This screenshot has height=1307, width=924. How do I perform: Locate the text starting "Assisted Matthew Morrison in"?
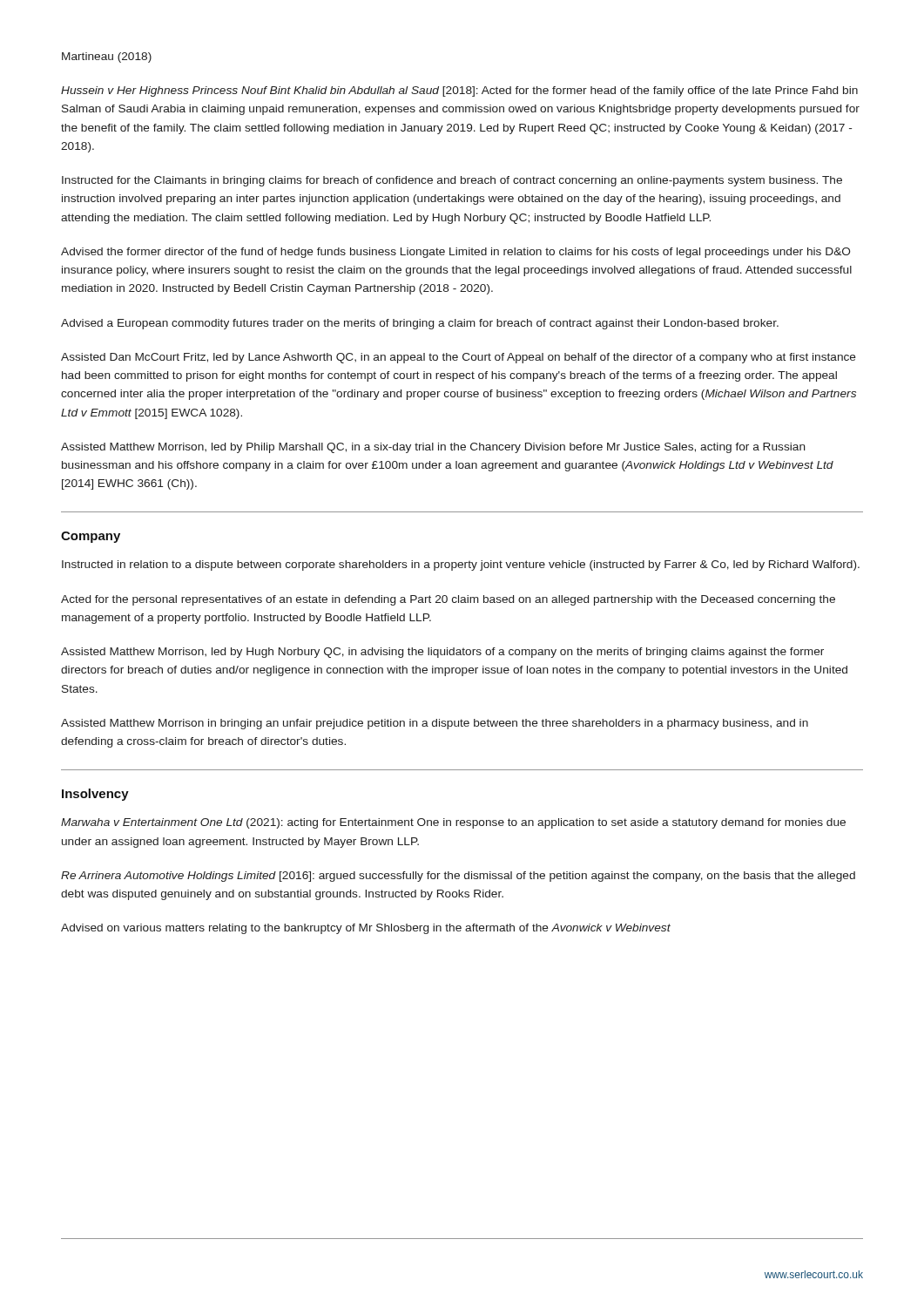click(x=435, y=732)
